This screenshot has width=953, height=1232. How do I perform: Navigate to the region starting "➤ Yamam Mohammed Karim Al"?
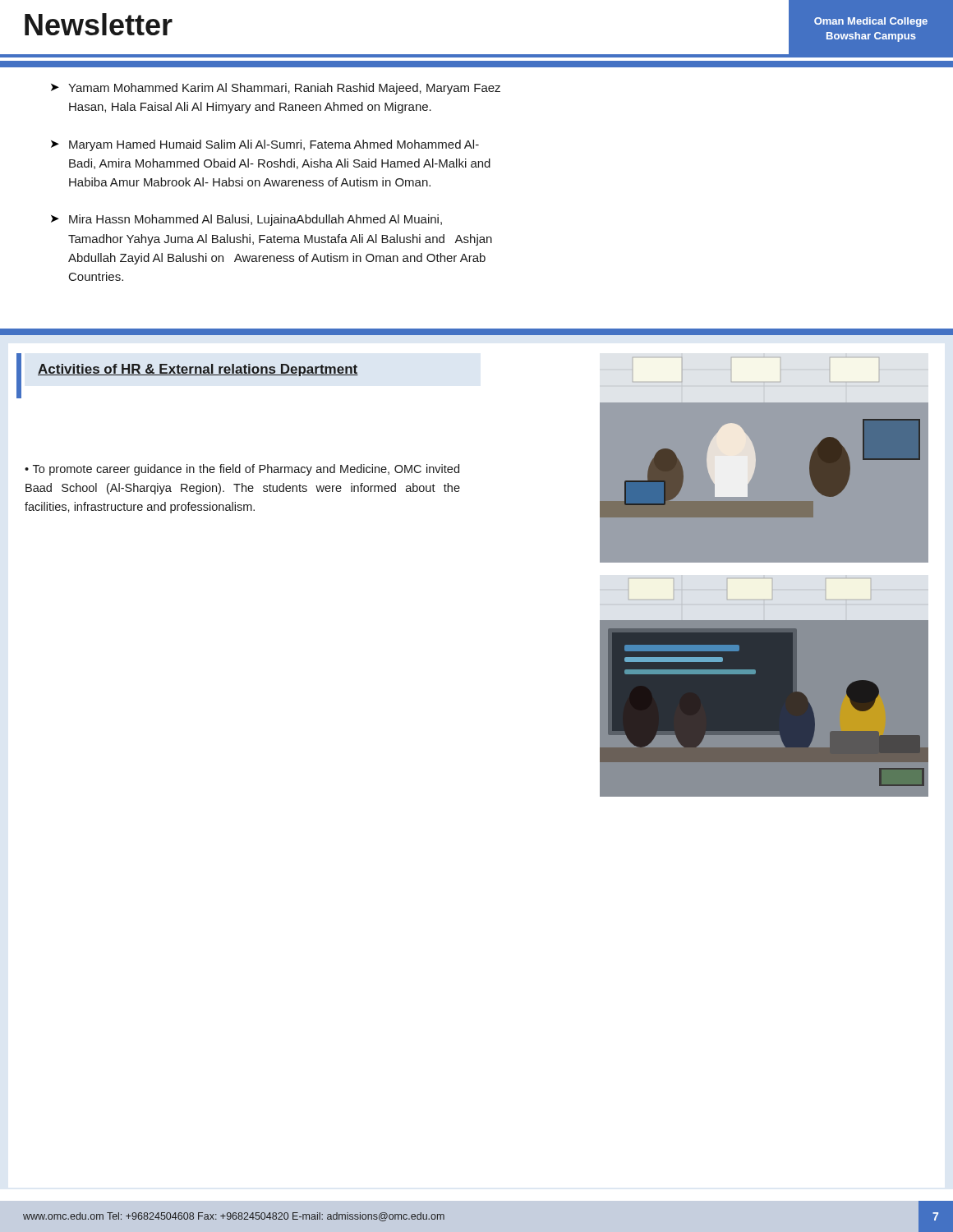(275, 97)
